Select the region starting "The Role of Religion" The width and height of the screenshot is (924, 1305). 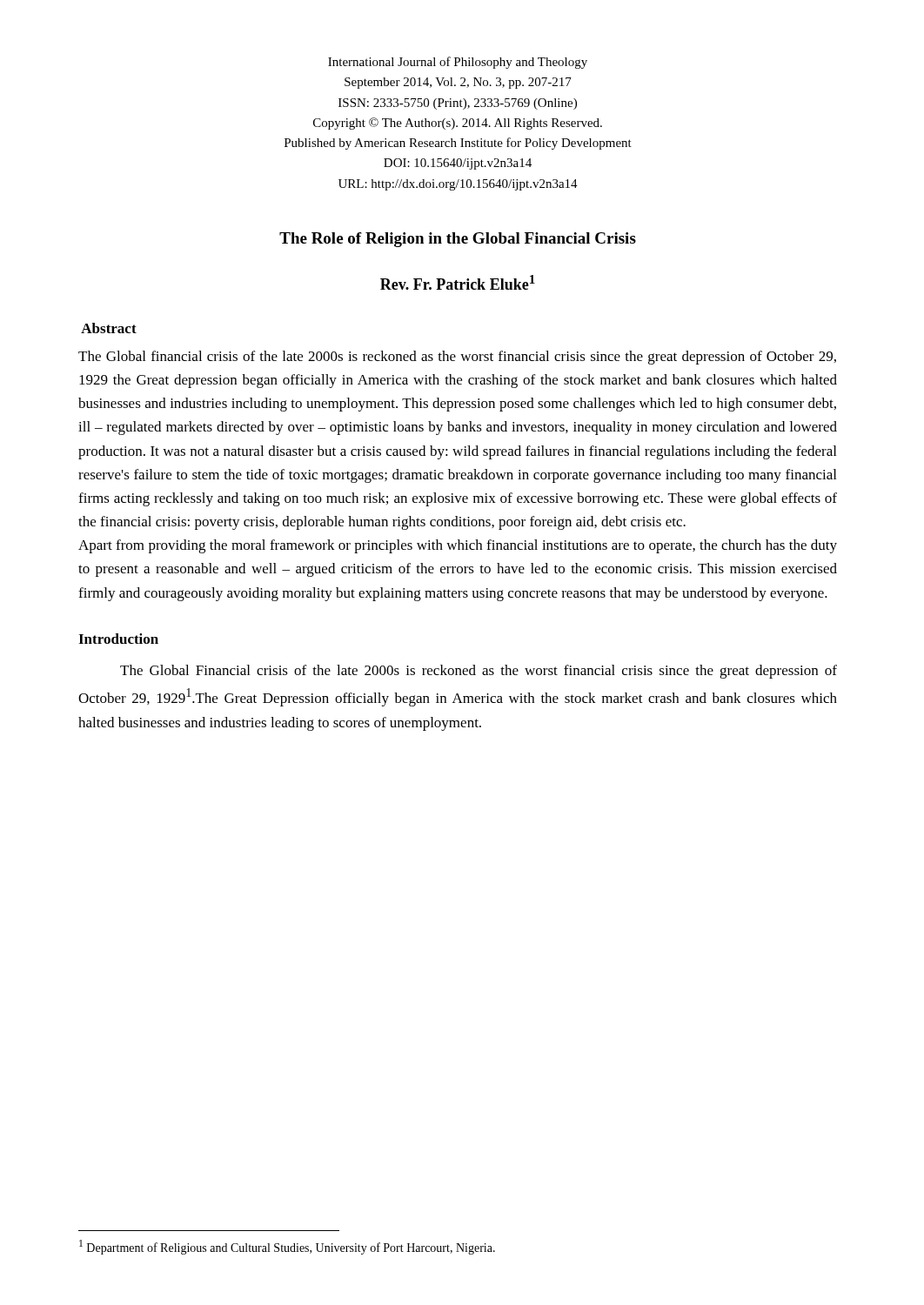[x=458, y=238]
